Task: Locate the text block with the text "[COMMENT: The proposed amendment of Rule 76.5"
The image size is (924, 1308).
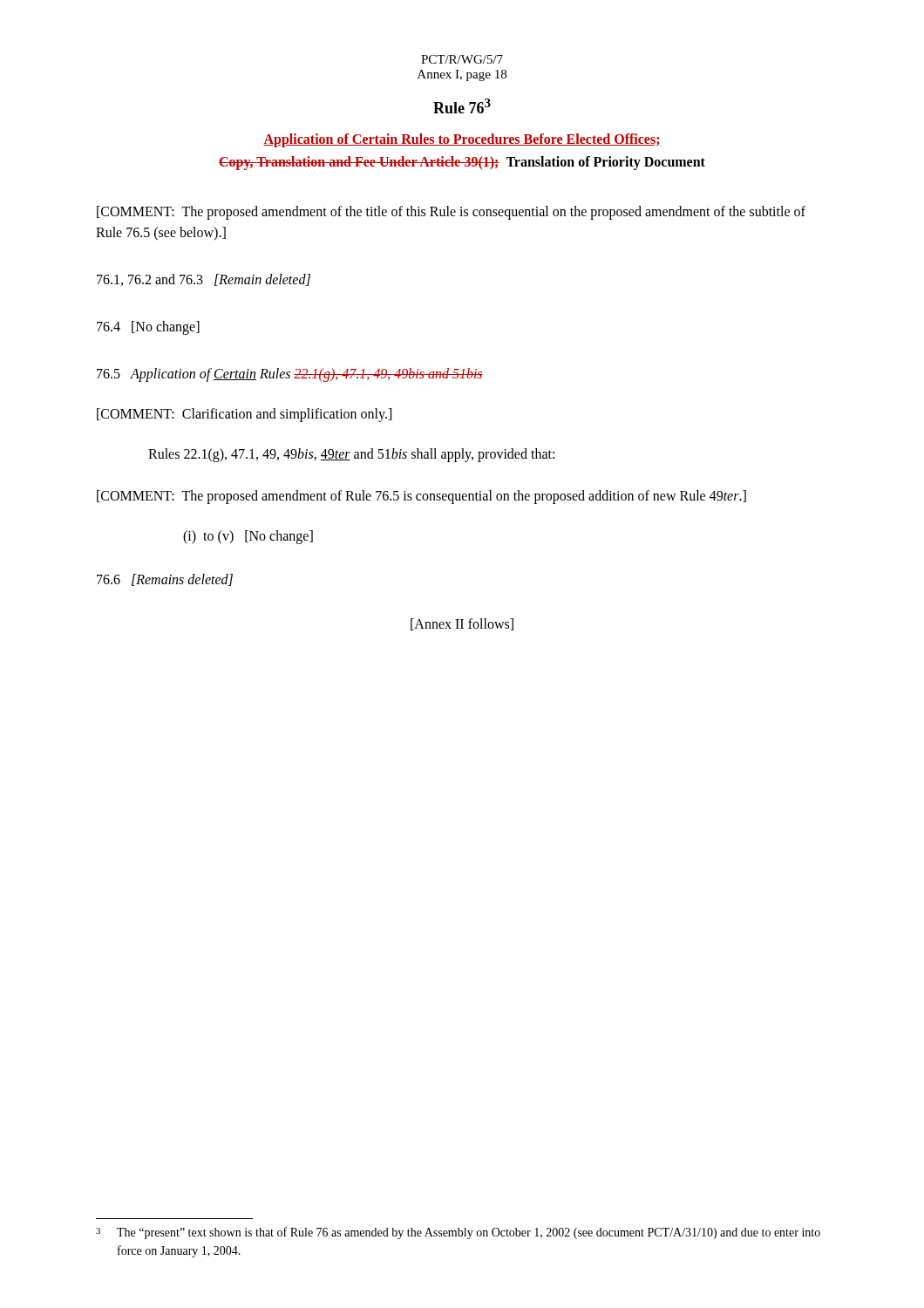Action: [x=421, y=496]
